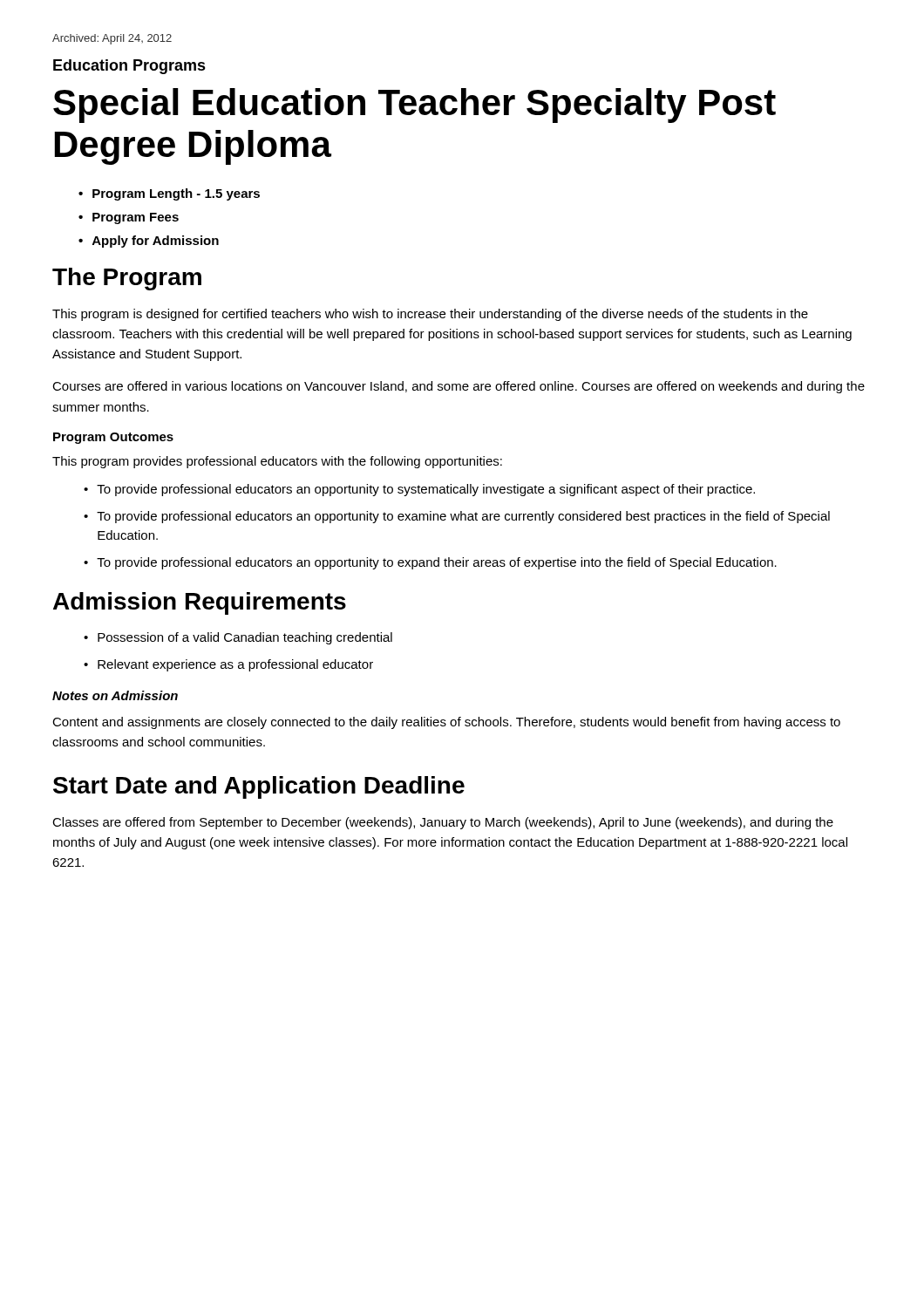Navigate to the element starting "Content and assignments are"

click(x=446, y=732)
